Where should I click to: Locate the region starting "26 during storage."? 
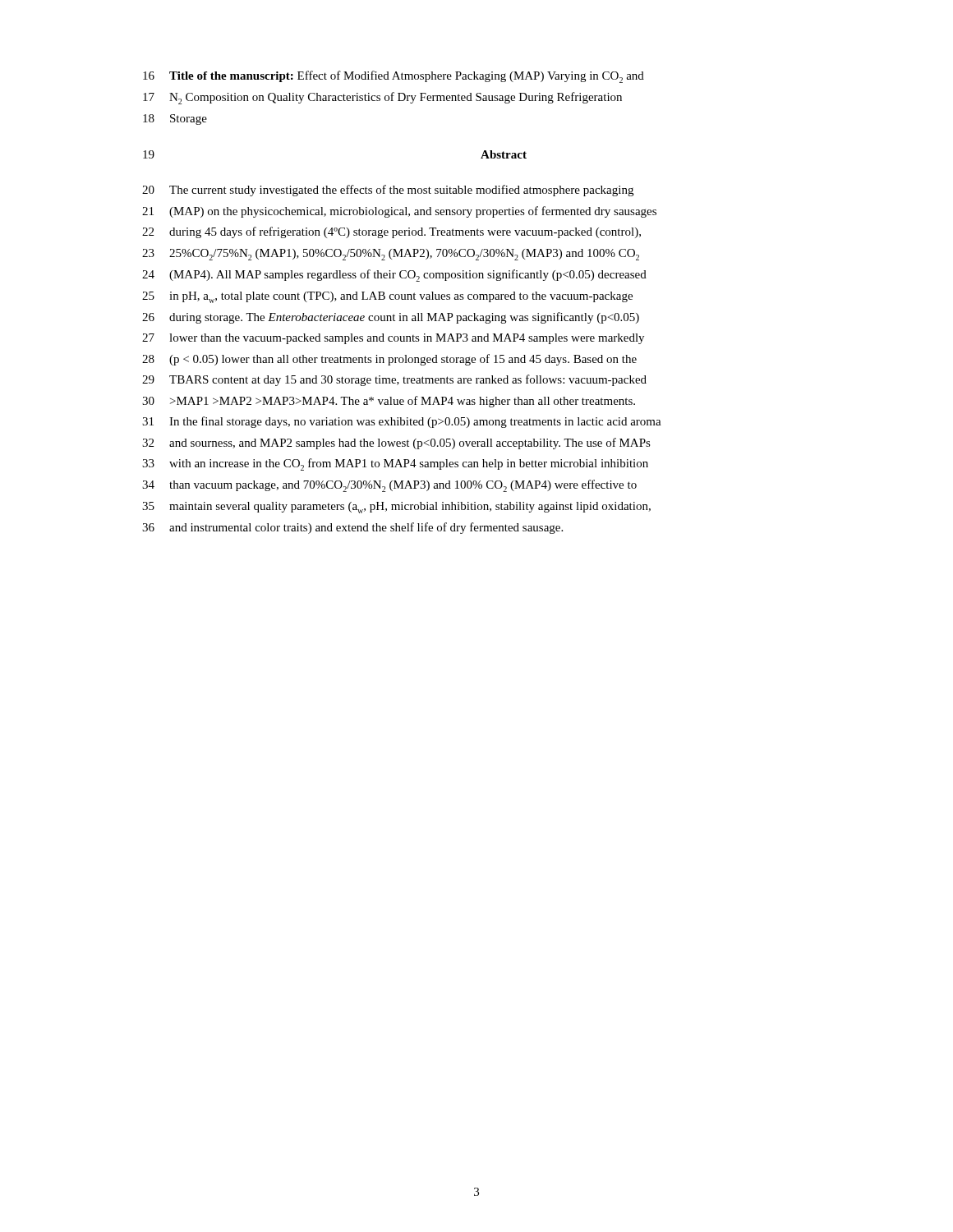(x=476, y=317)
